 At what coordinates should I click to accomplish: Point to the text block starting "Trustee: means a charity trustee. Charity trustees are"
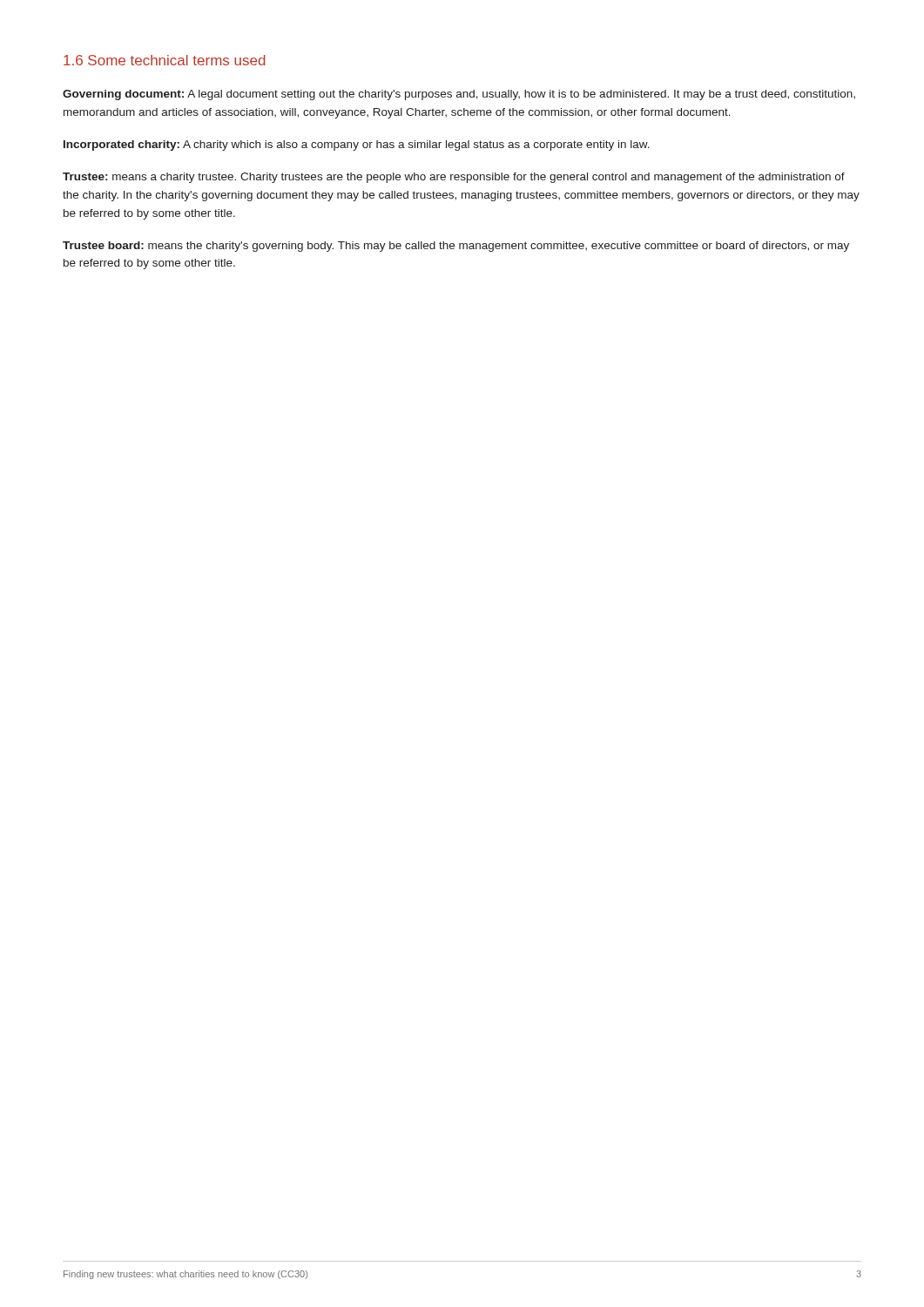pos(461,194)
